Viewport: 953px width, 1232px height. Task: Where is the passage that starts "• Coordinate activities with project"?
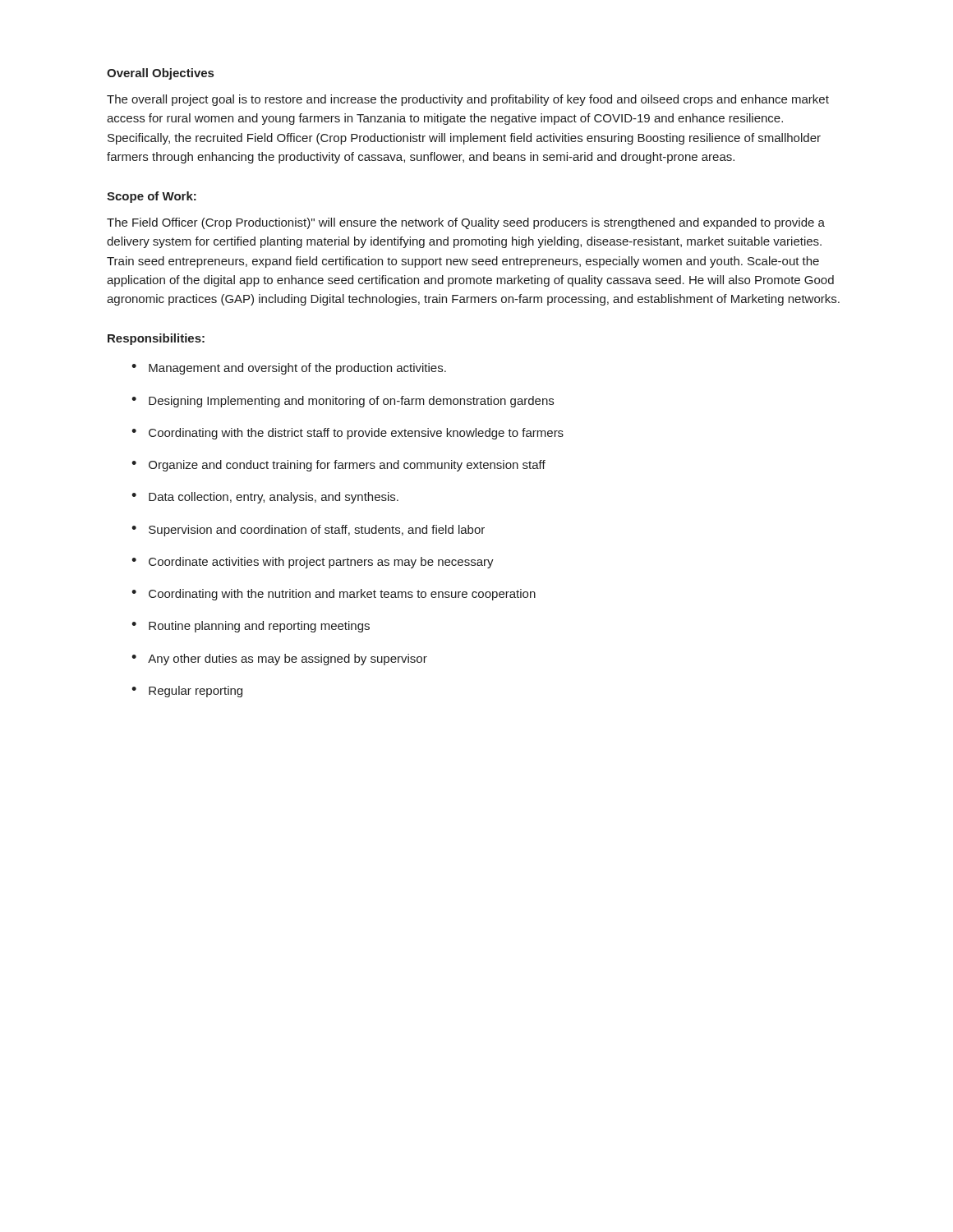pyautogui.click(x=312, y=561)
